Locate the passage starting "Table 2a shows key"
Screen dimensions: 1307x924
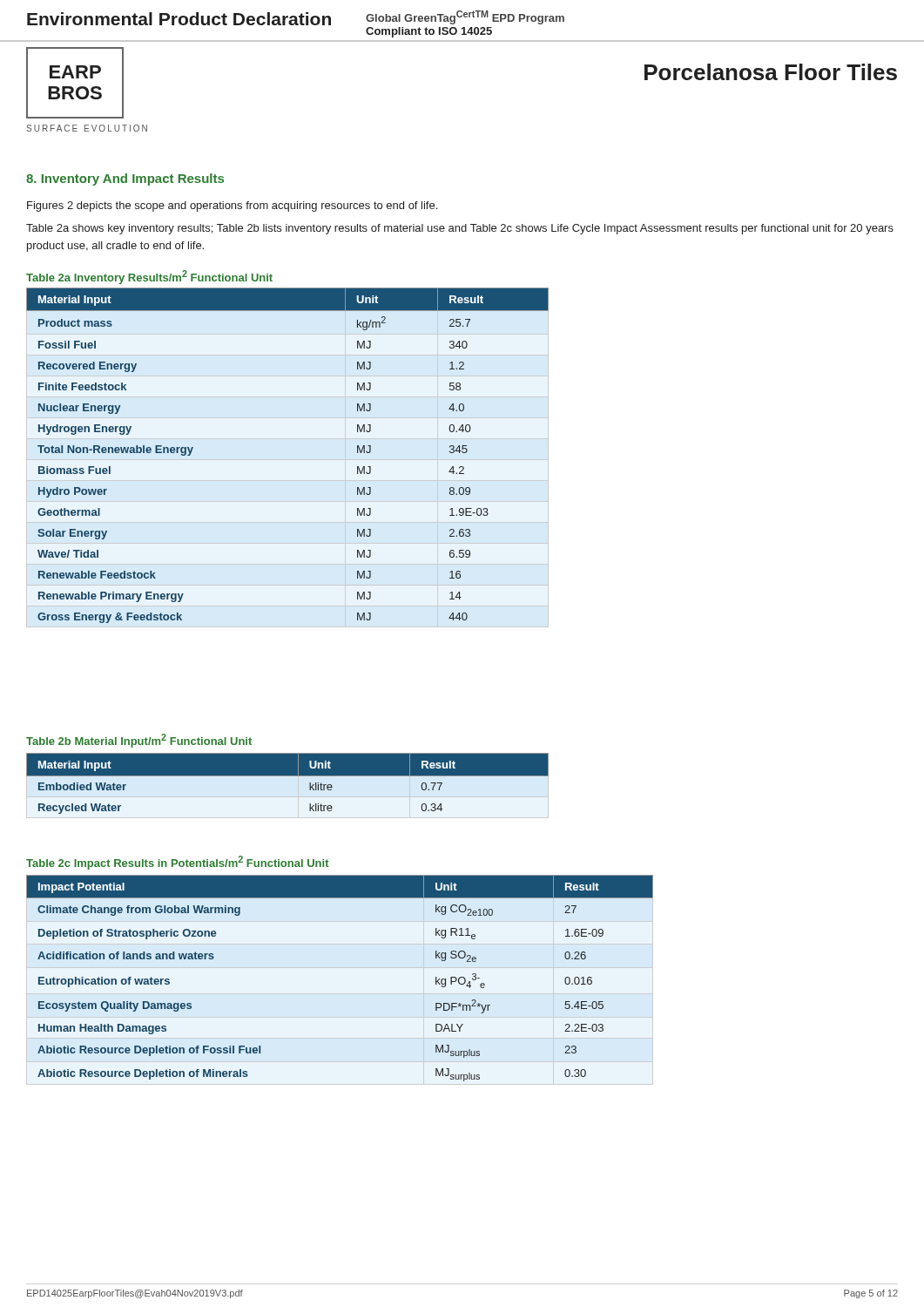[x=460, y=237]
